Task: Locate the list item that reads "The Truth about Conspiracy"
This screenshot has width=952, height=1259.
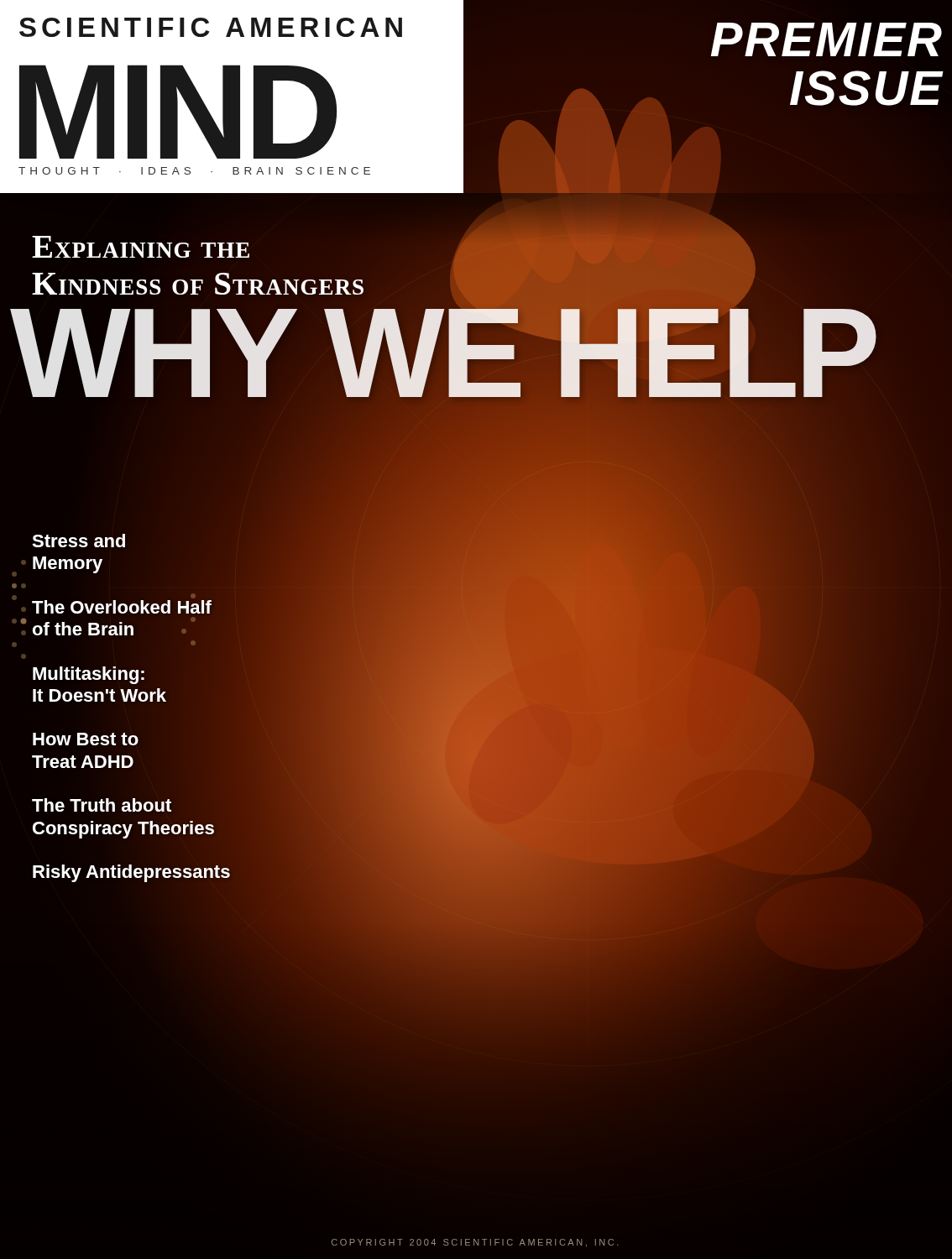Action: 131,817
